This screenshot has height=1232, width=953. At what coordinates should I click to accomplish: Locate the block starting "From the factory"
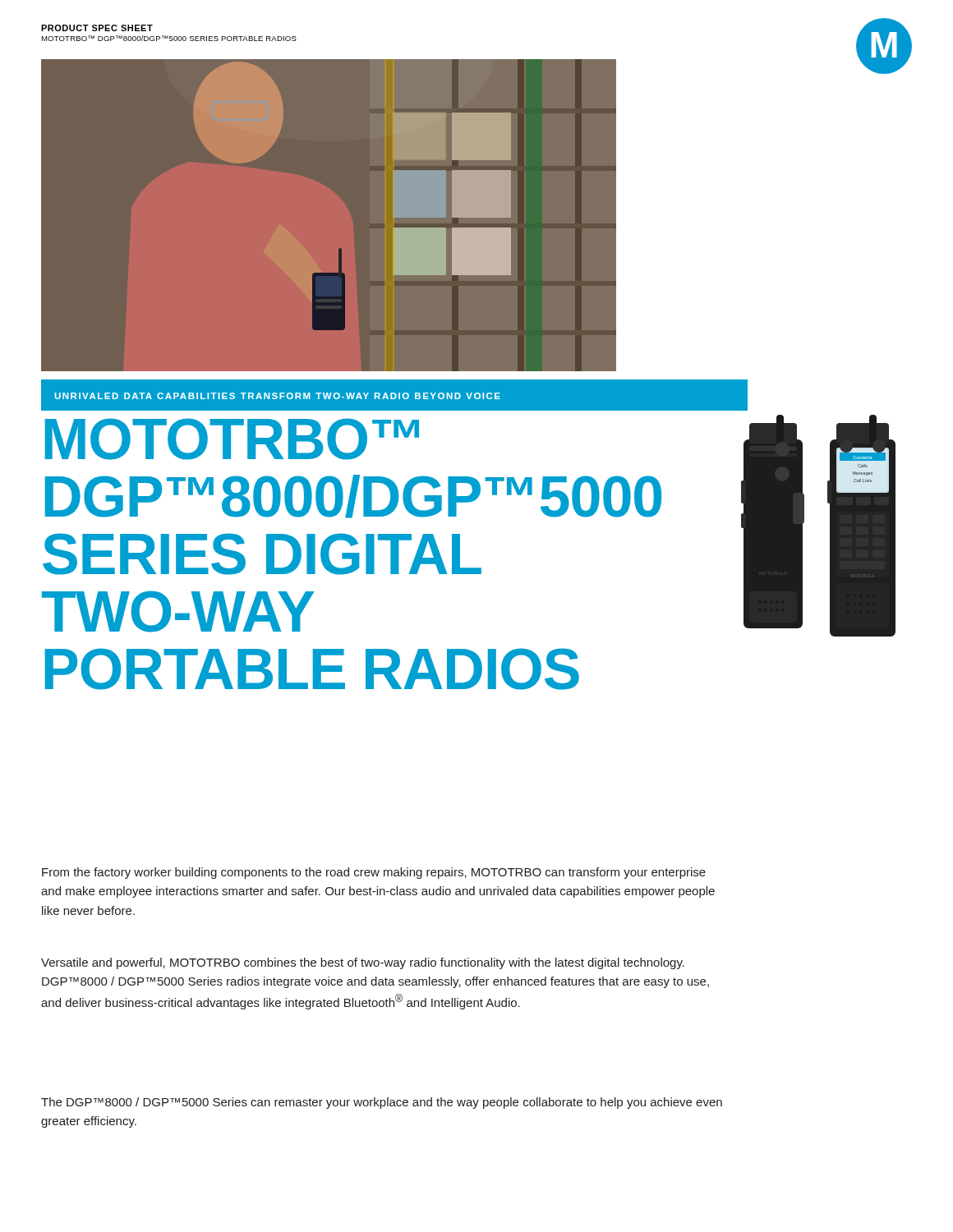tap(378, 891)
